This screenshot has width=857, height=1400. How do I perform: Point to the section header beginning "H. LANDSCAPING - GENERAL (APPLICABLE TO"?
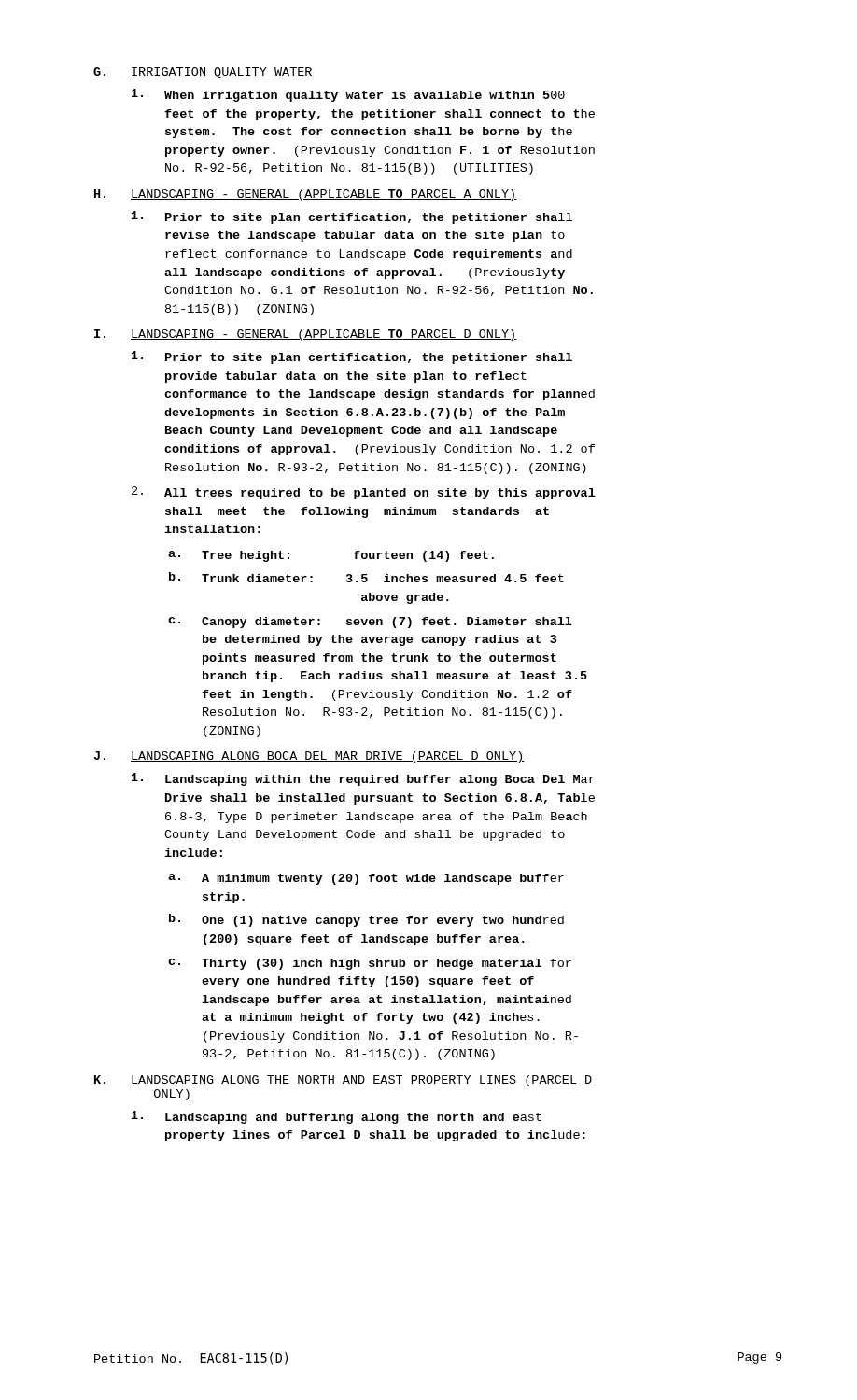[305, 194]
